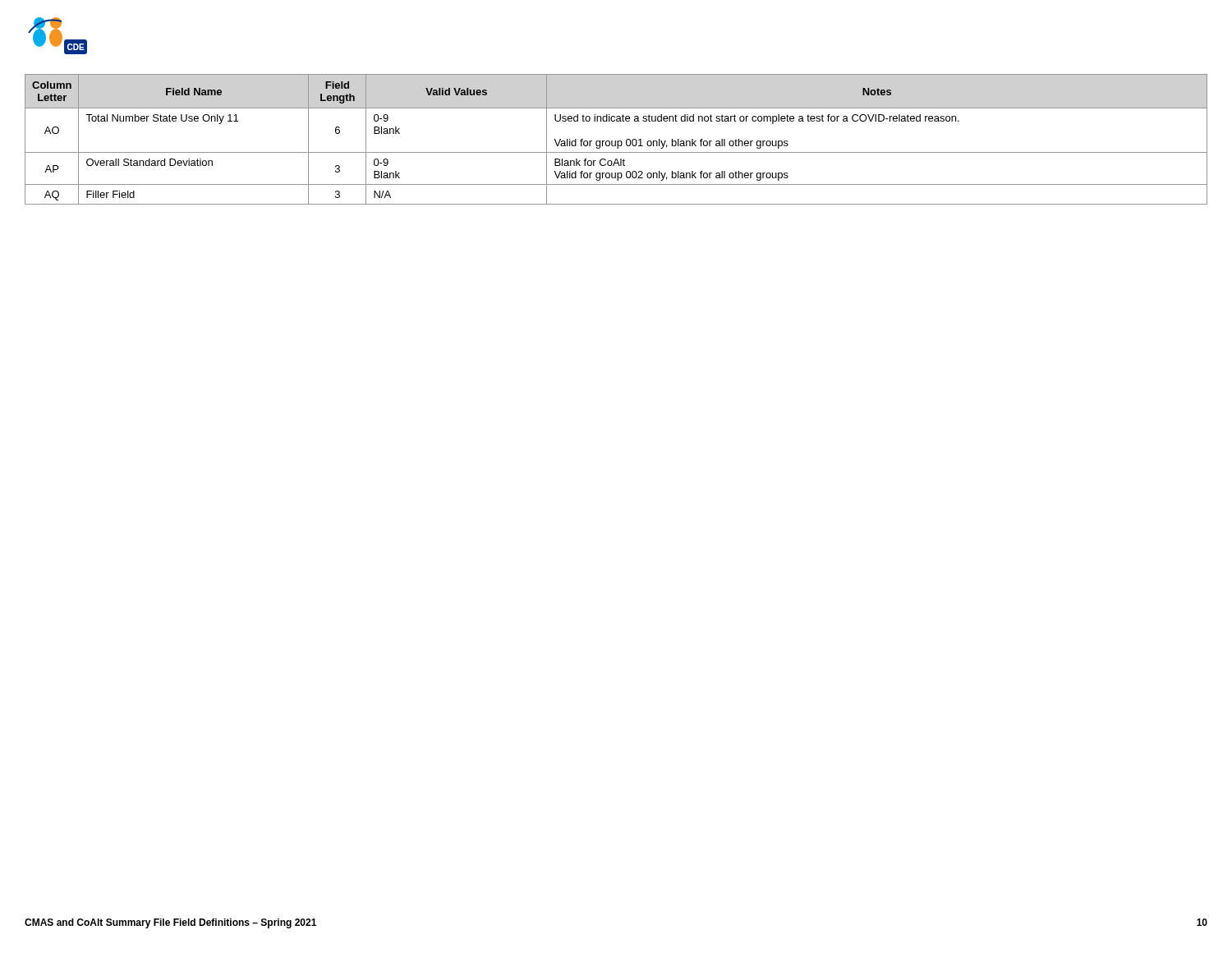The width and height of the screenshot is (1232, 953).
Task: Find the table that mentions "Used to indicate"
Action: [x=616, y=139]
